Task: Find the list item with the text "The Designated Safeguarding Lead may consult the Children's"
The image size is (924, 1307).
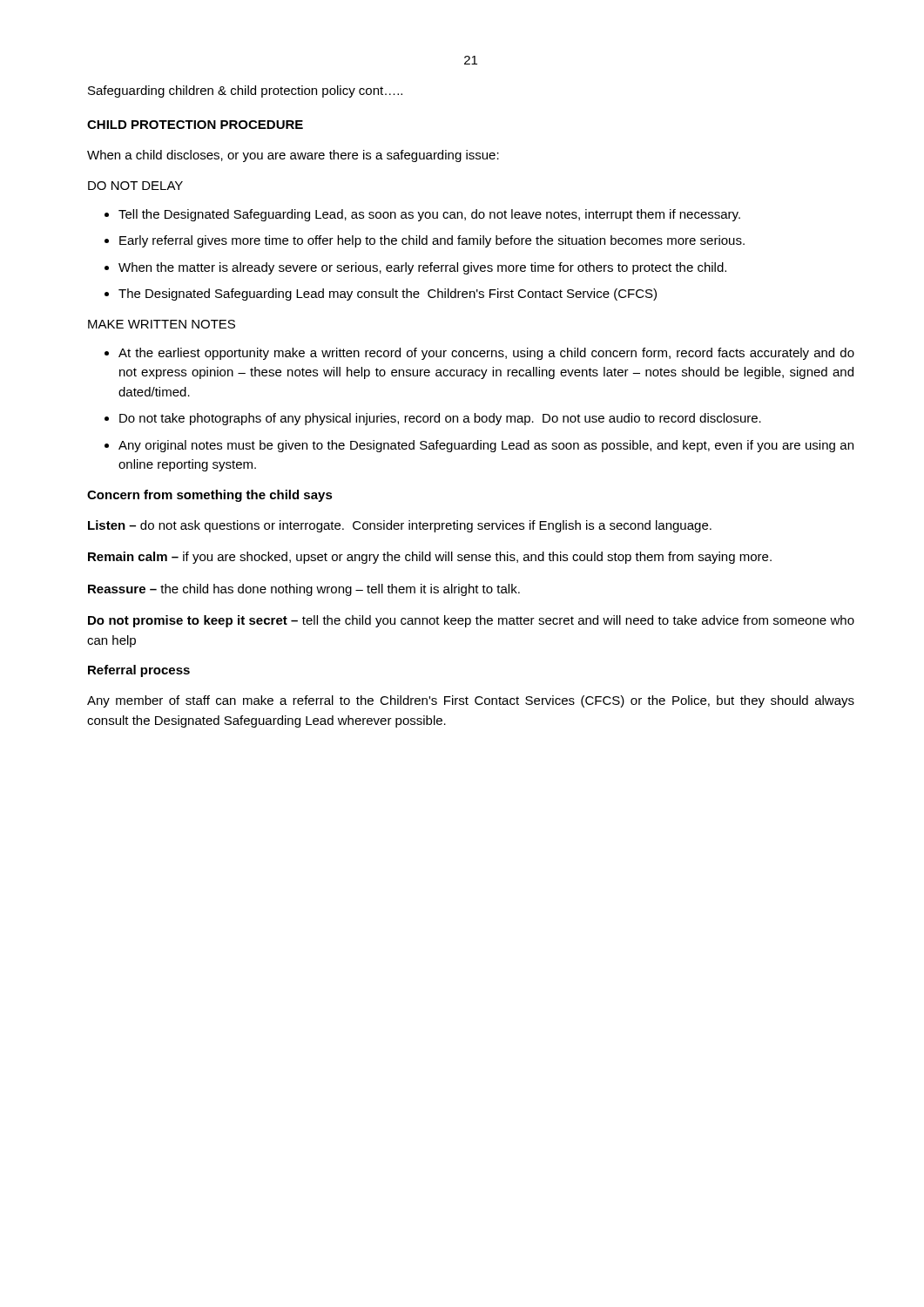Action: [388, 293]
